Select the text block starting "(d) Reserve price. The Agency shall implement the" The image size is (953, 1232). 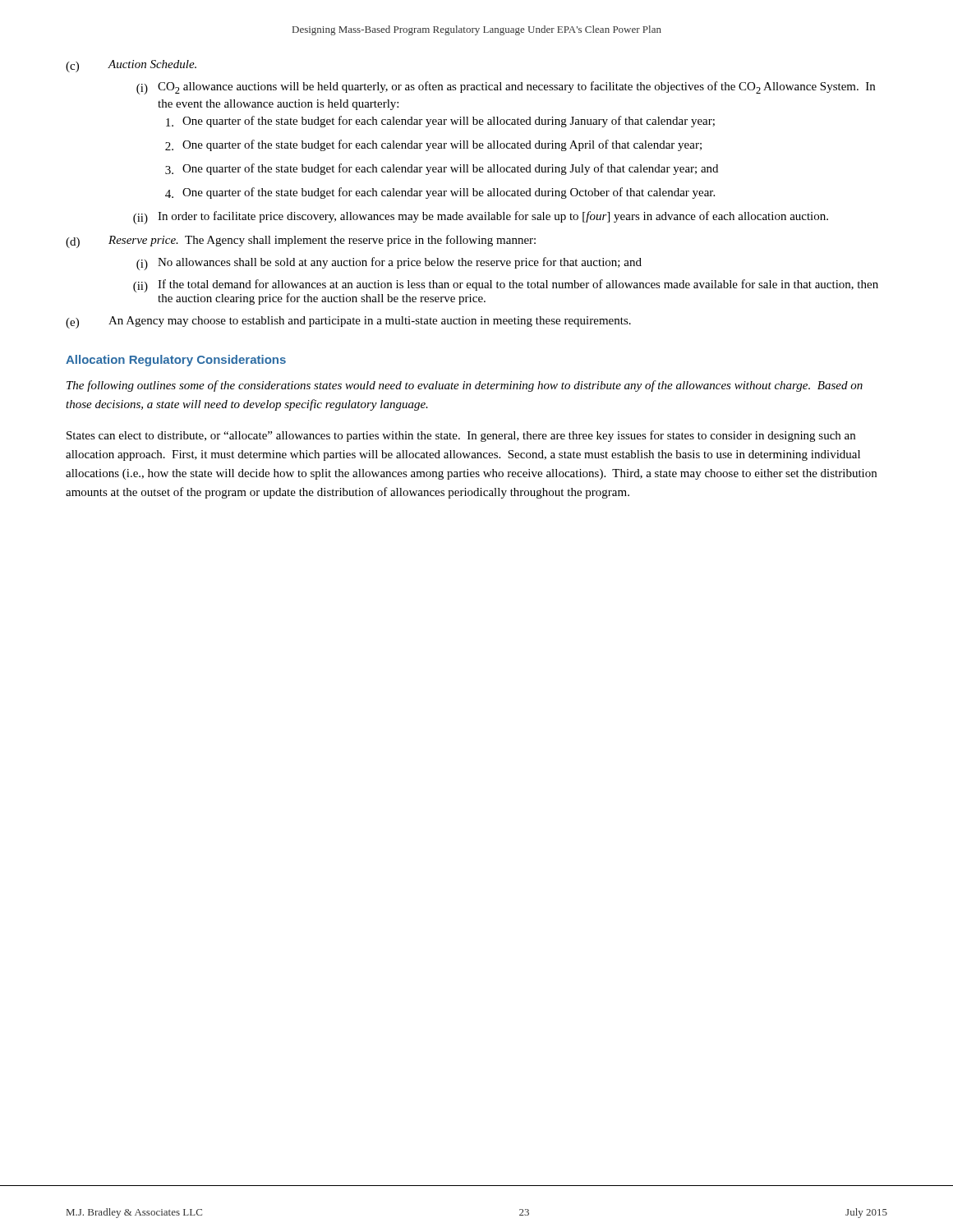[476, 241]
